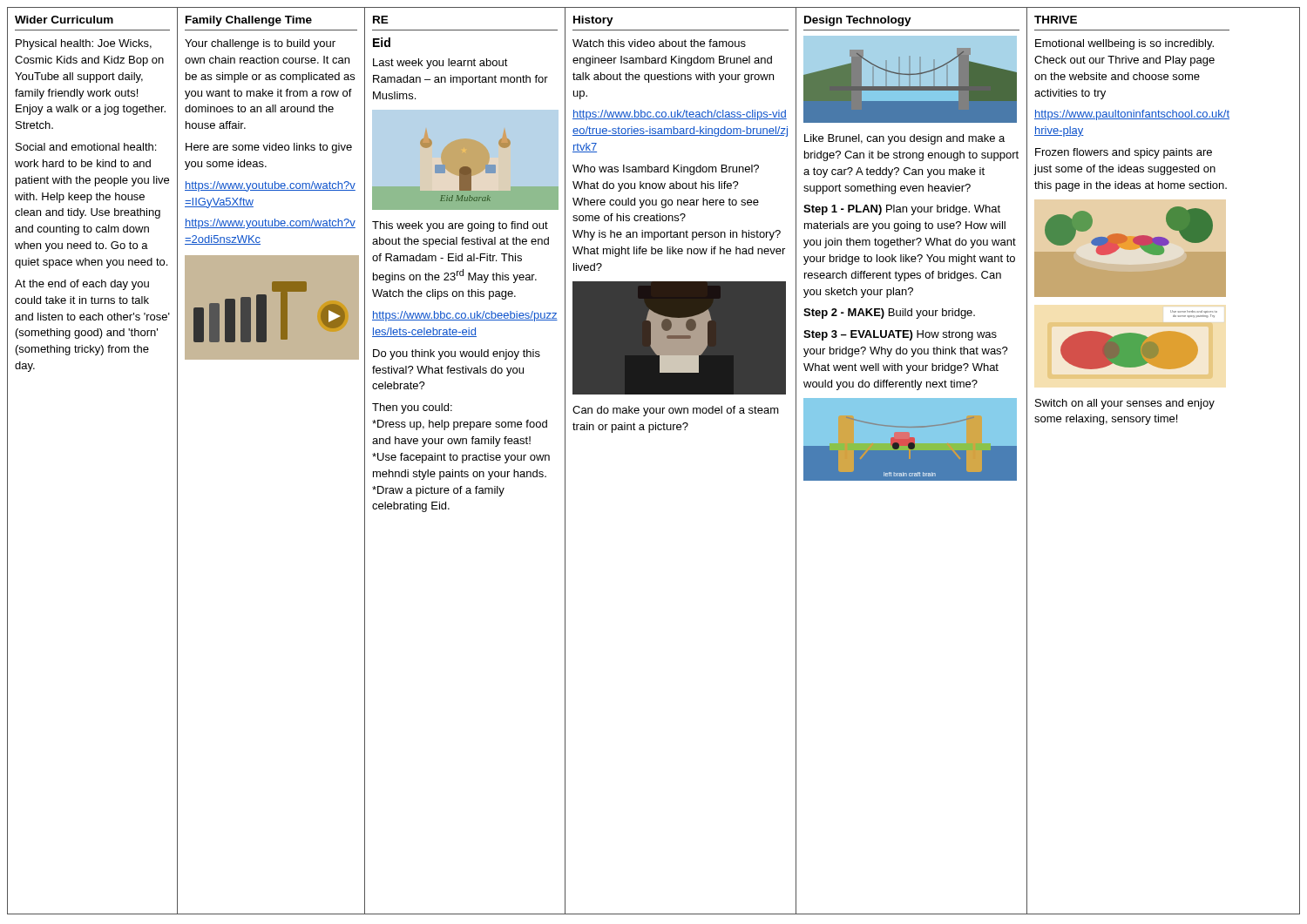Image resolution: width=1307 pixels, height=924 pixels.
Task: Find the section header that reads "Family Challenge Time"
Action: (x=248, y=20)
